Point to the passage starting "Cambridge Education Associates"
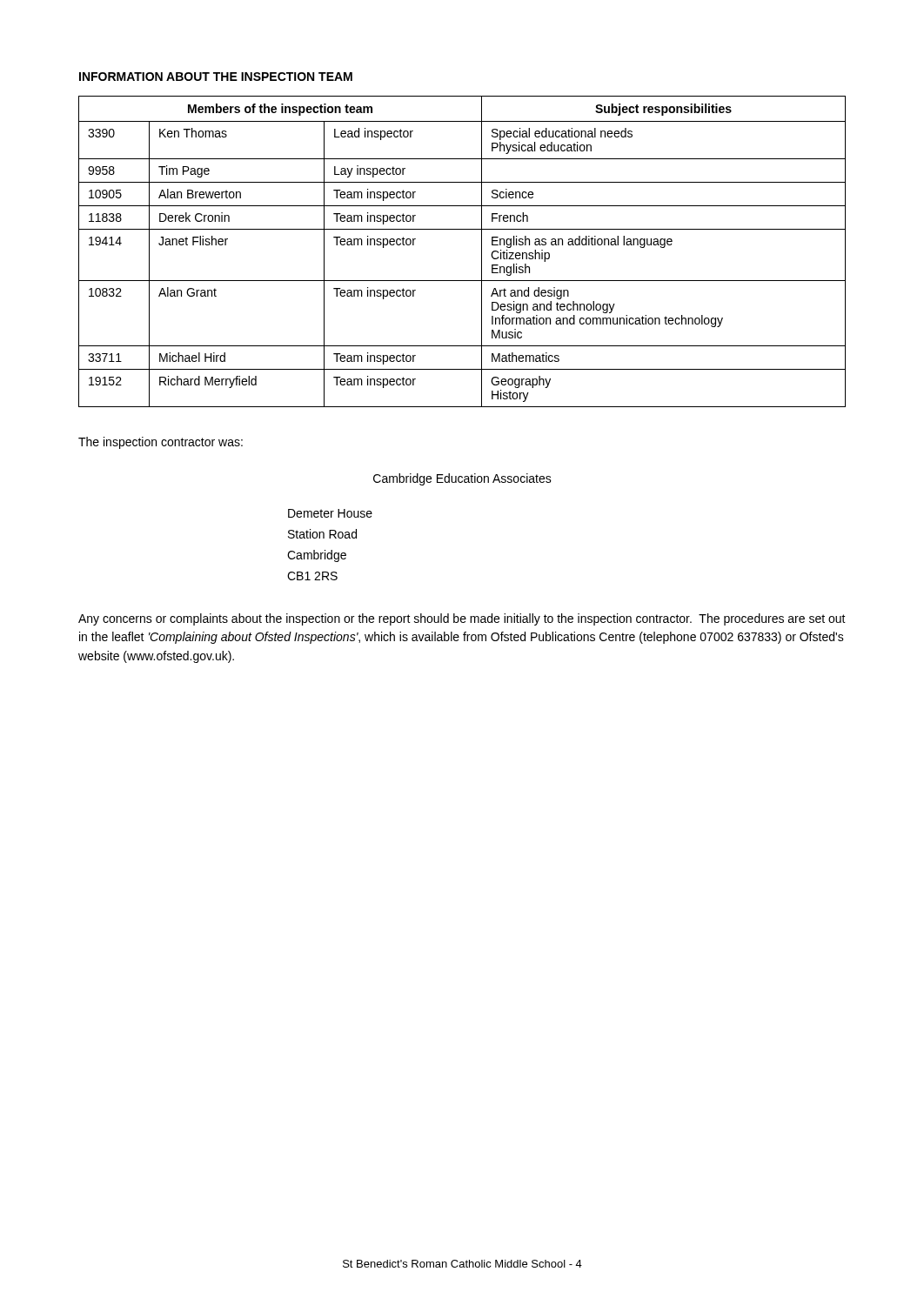Screen dimensions: 1305x924 [x=462, y=478]
